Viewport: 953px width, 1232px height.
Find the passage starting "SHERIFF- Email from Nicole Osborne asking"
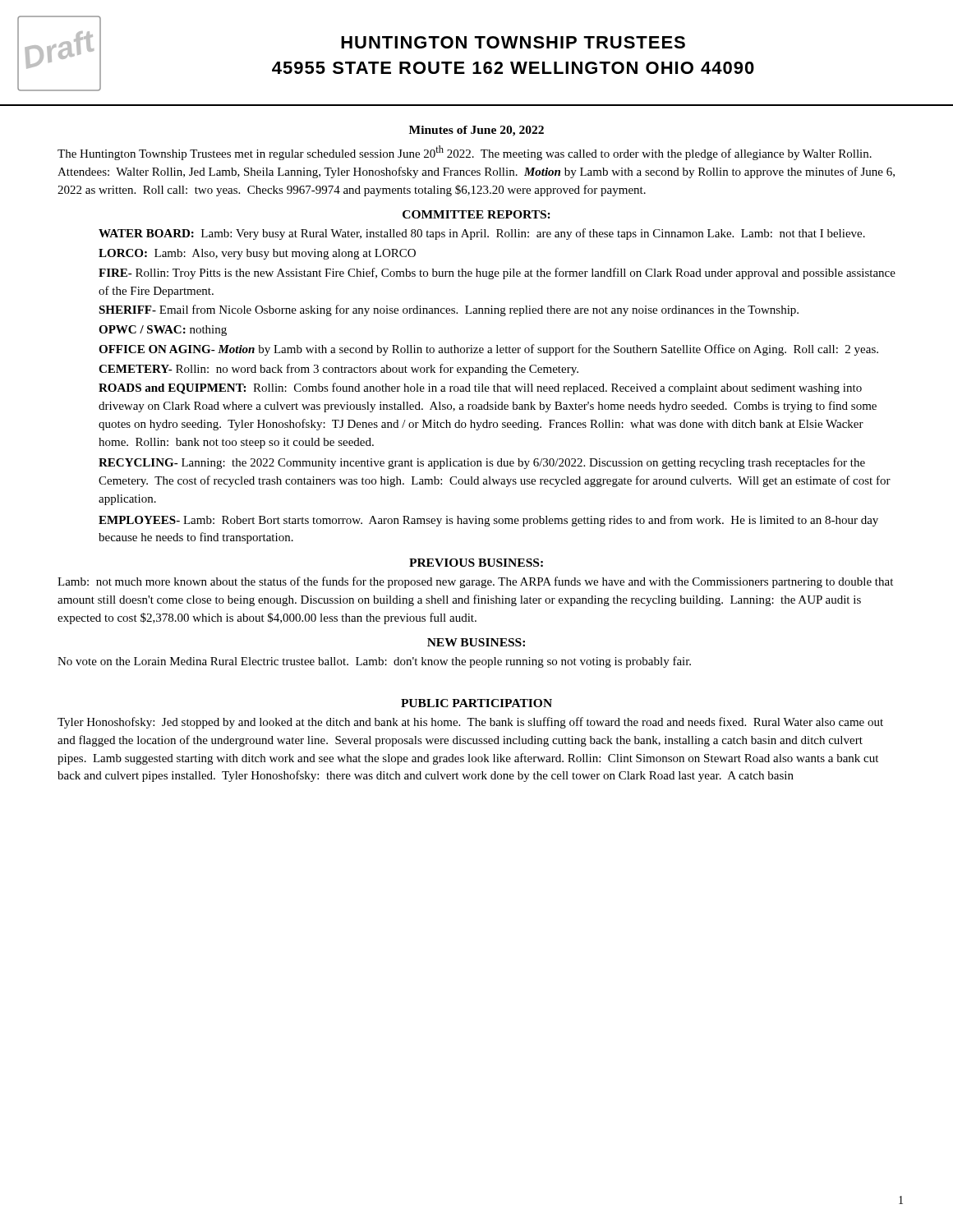point(449,310)
